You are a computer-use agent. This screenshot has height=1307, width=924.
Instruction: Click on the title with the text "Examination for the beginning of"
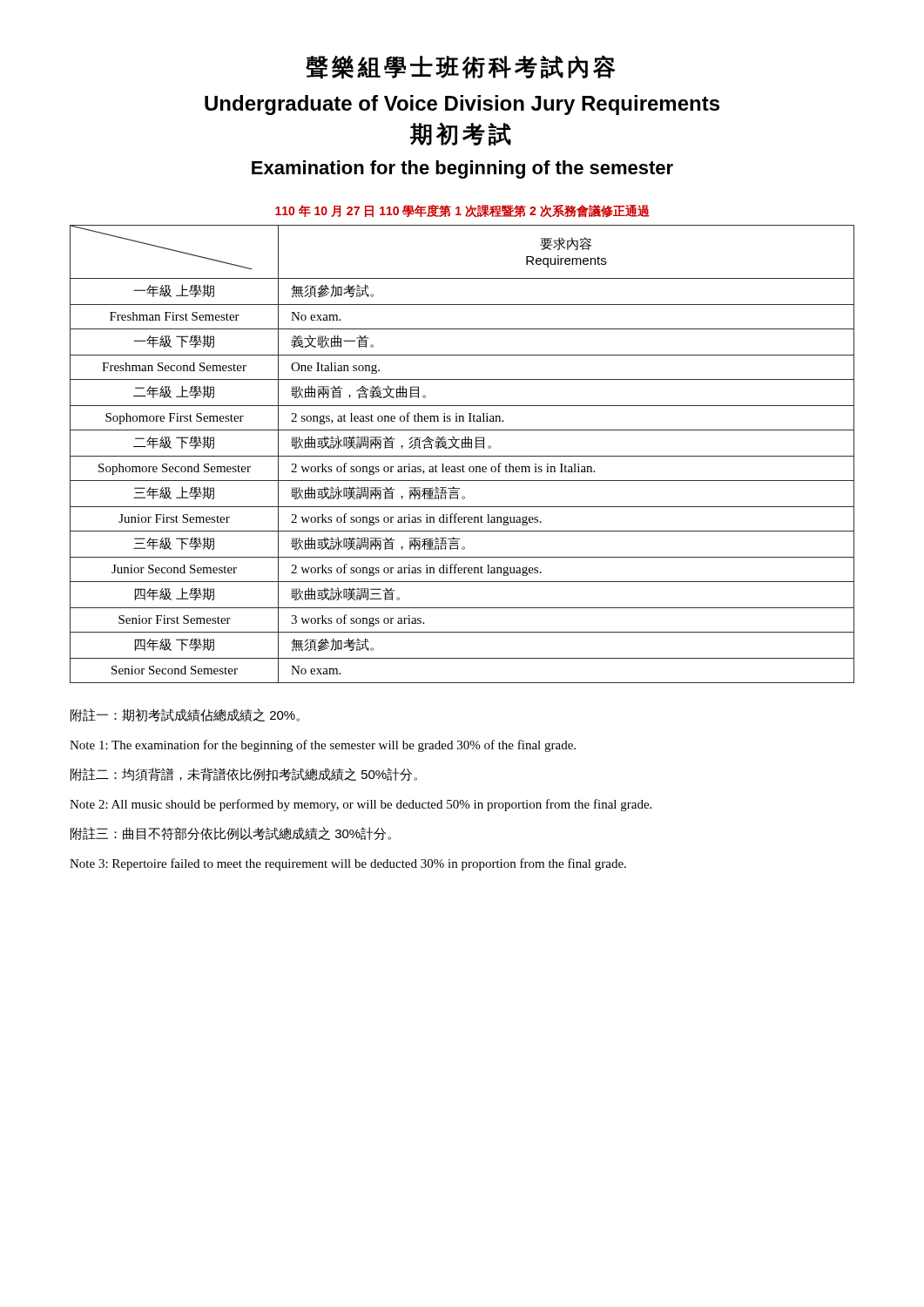tap(462, 168)
